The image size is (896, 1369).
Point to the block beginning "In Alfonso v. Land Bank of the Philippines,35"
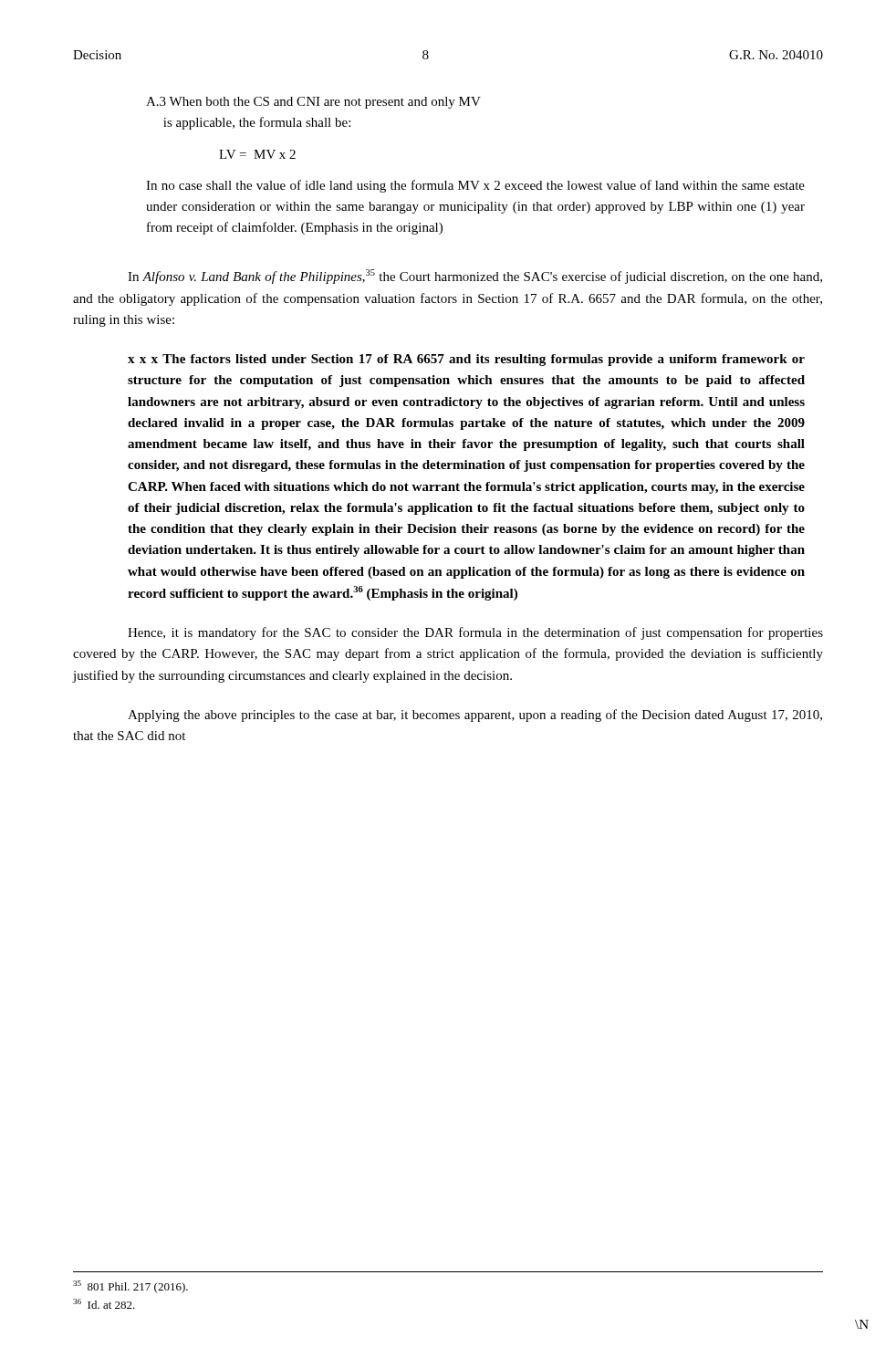[448, 297]
